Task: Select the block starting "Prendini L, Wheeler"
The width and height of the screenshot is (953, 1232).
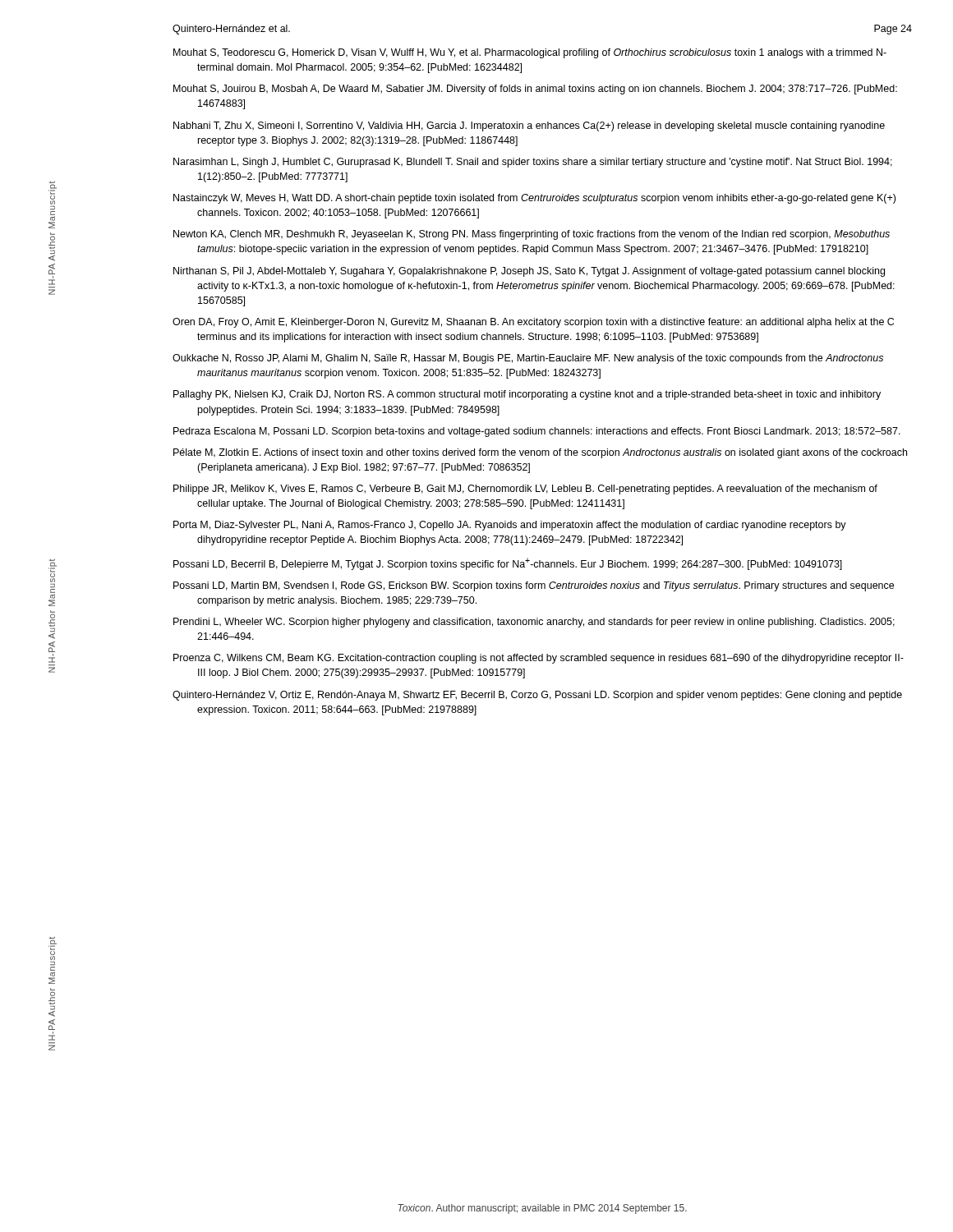Action: (534, 629)
